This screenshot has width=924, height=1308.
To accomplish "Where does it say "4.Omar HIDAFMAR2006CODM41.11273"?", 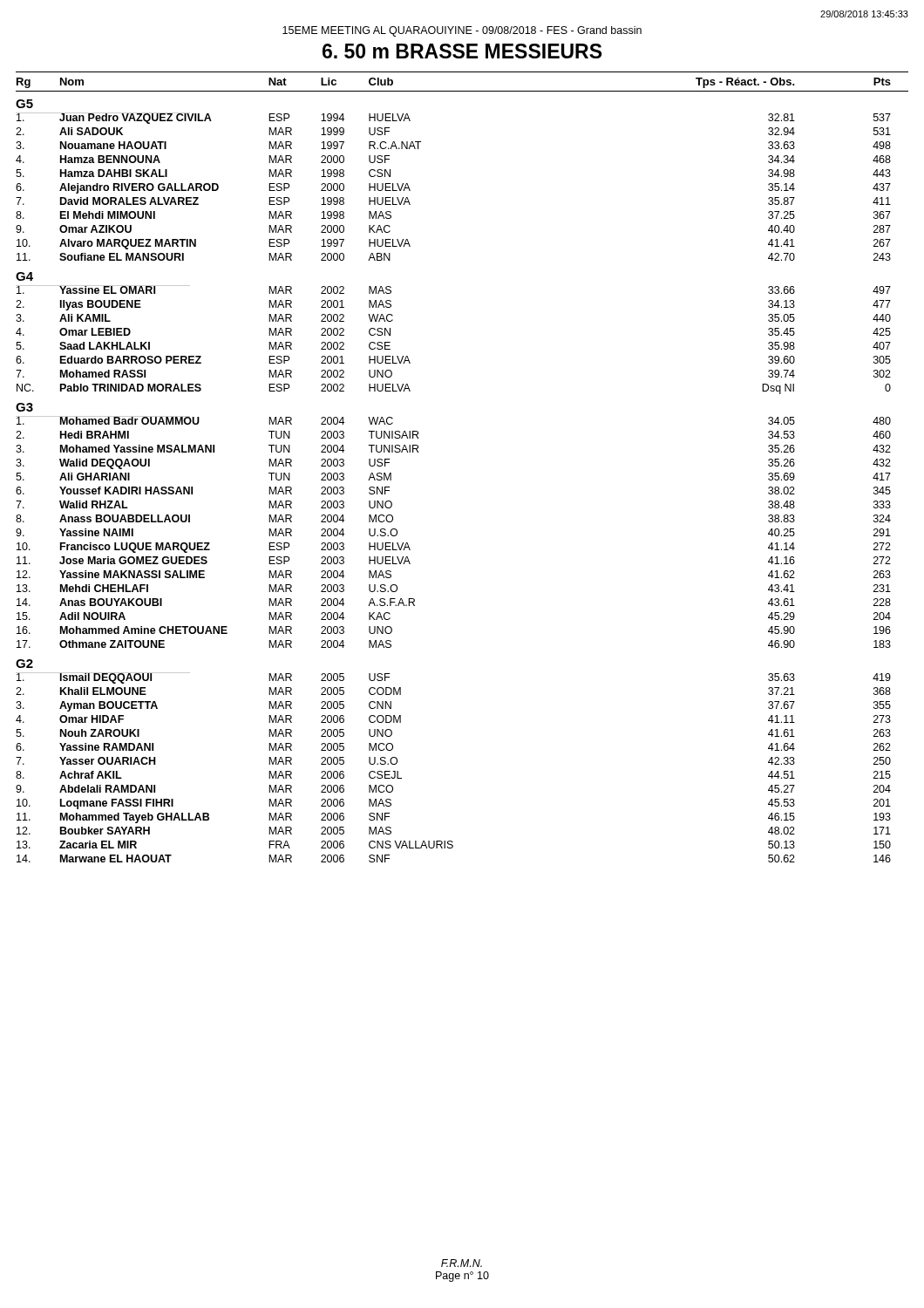I will [x=18, y=719].
